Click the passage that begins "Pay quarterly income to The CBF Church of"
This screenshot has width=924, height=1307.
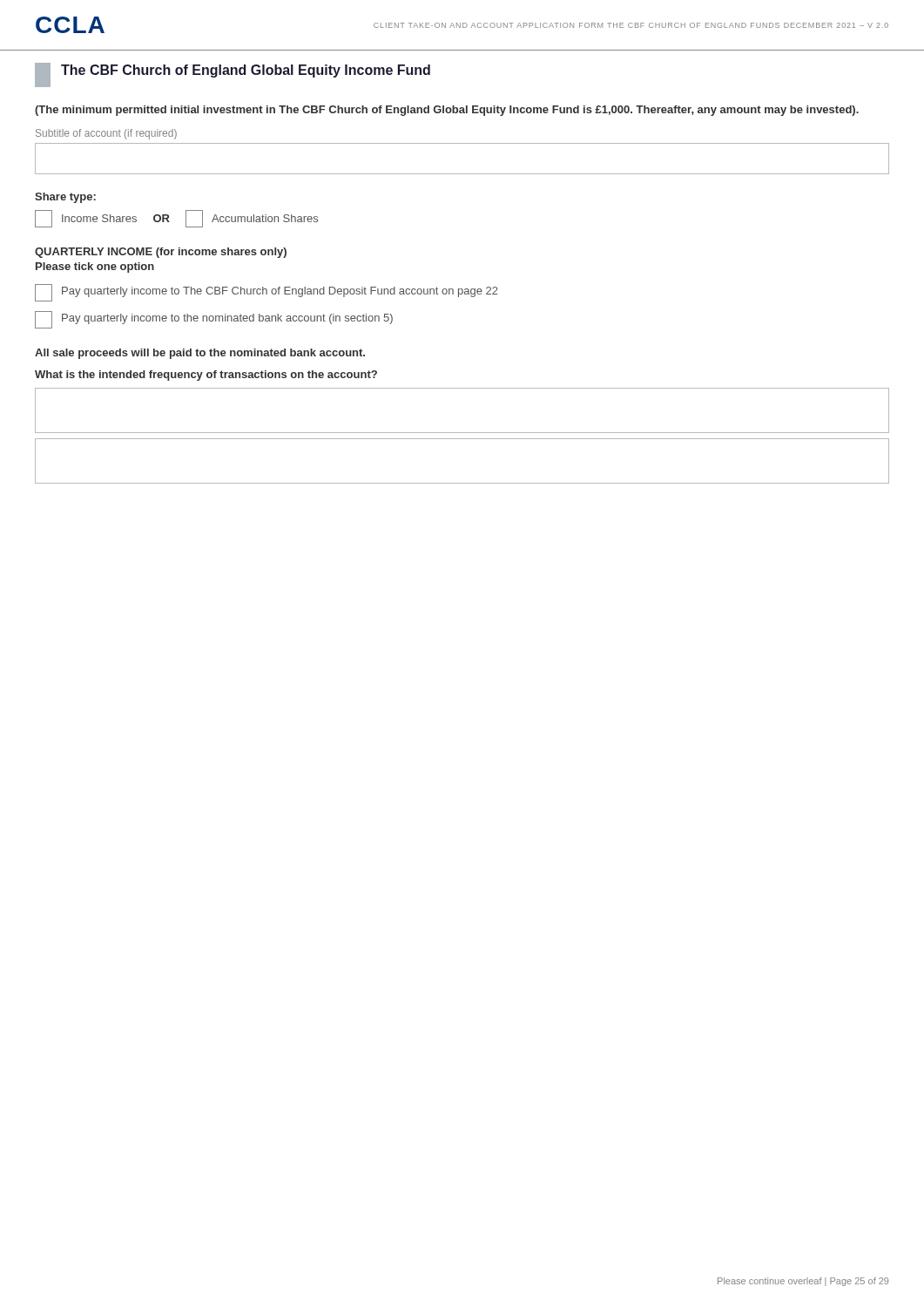pos(266,292)
